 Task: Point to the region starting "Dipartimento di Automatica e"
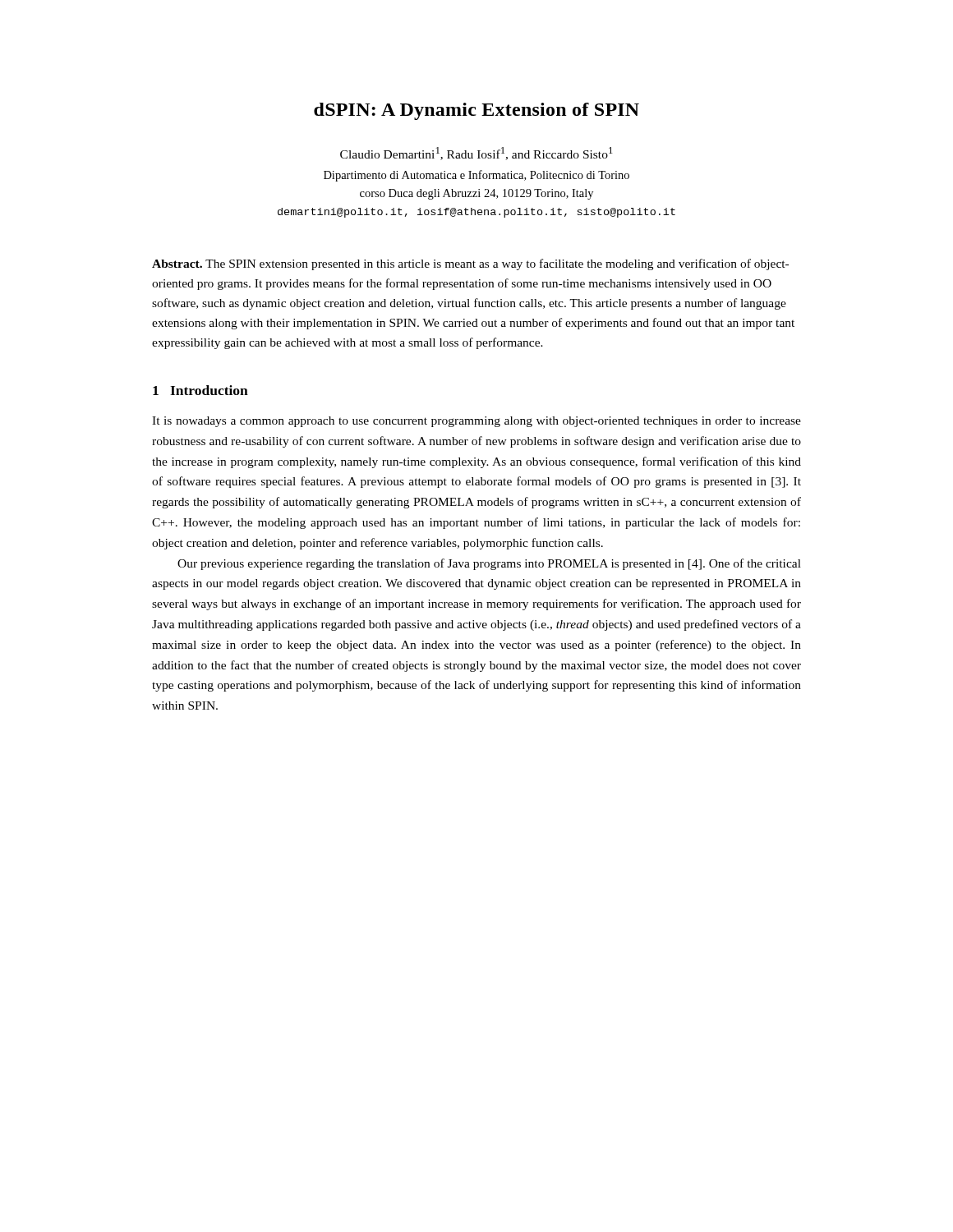[476, 193]
